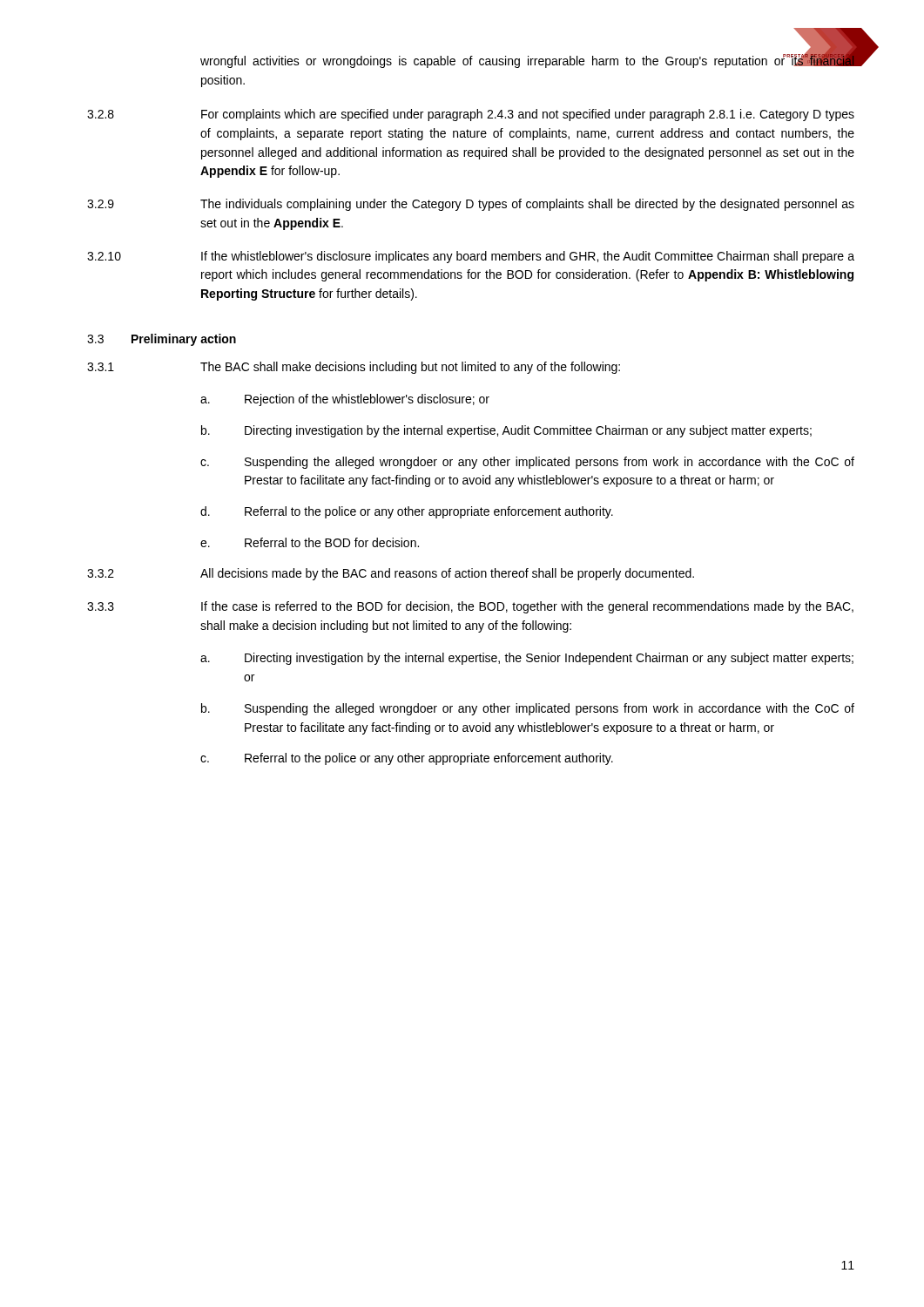
Task: Find the text block that reads "2.8 For complaints which are"
Action: pos(471,144)
